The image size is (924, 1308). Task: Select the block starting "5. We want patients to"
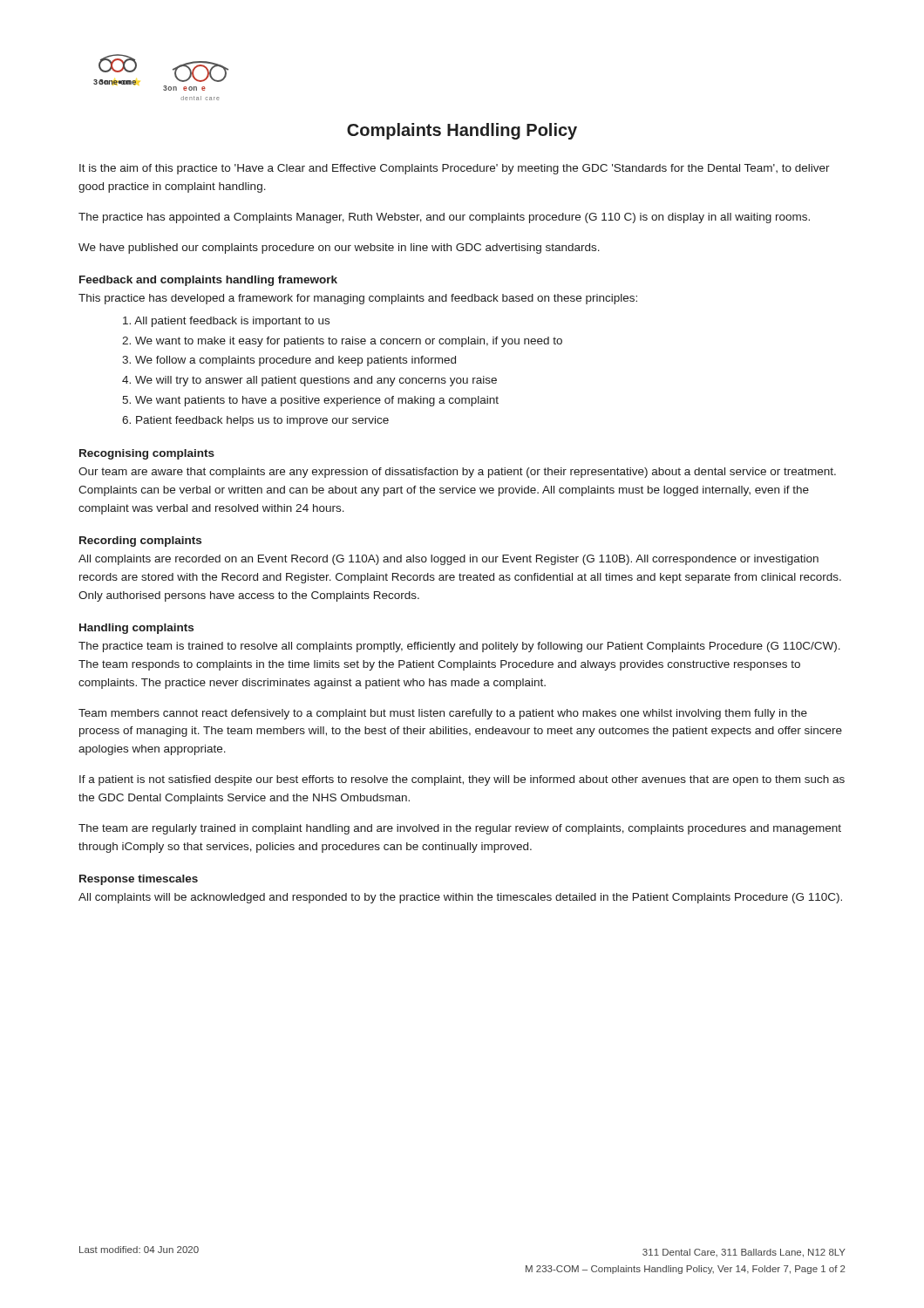point(310,400)
